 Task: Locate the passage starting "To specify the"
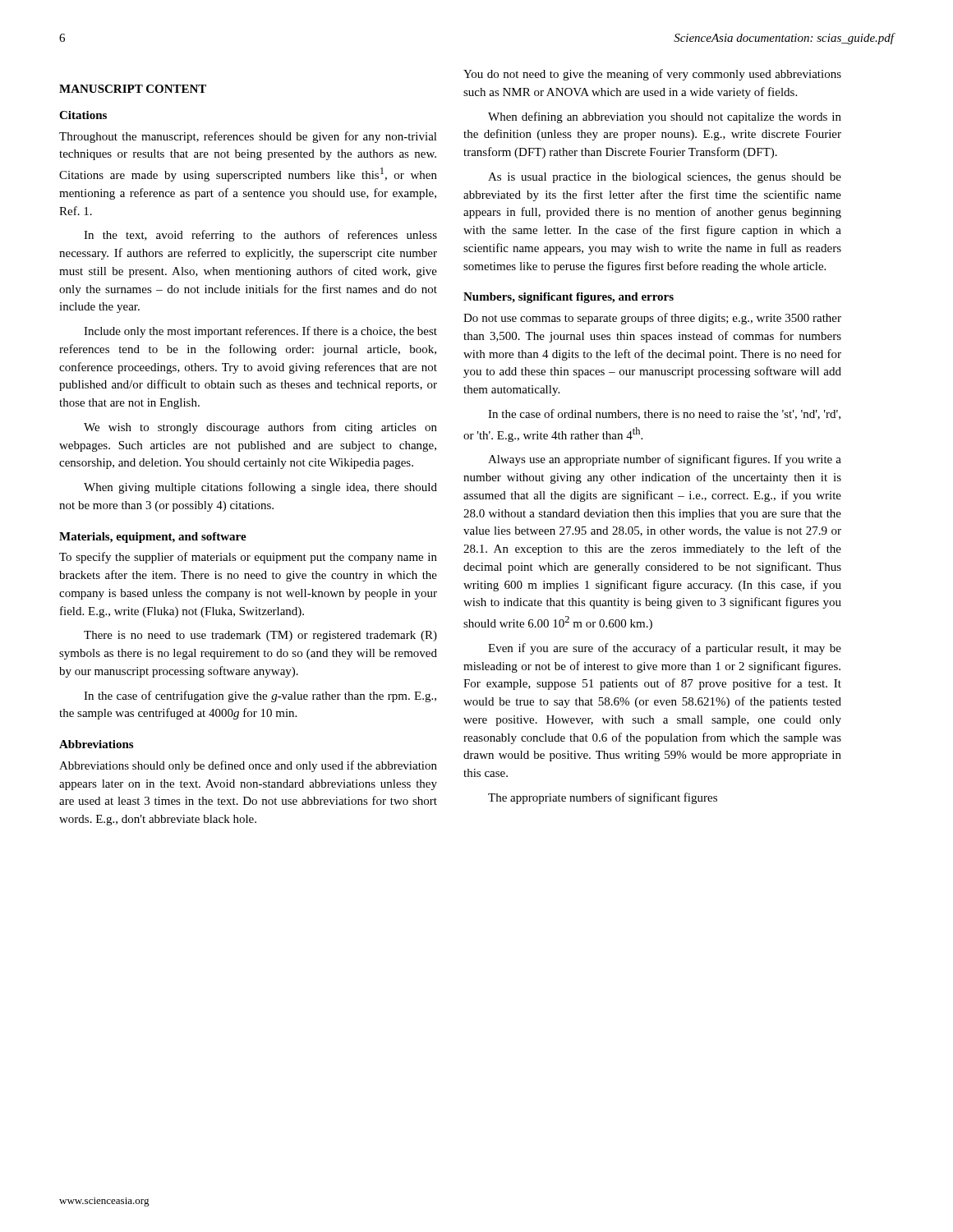coord(248,585)
